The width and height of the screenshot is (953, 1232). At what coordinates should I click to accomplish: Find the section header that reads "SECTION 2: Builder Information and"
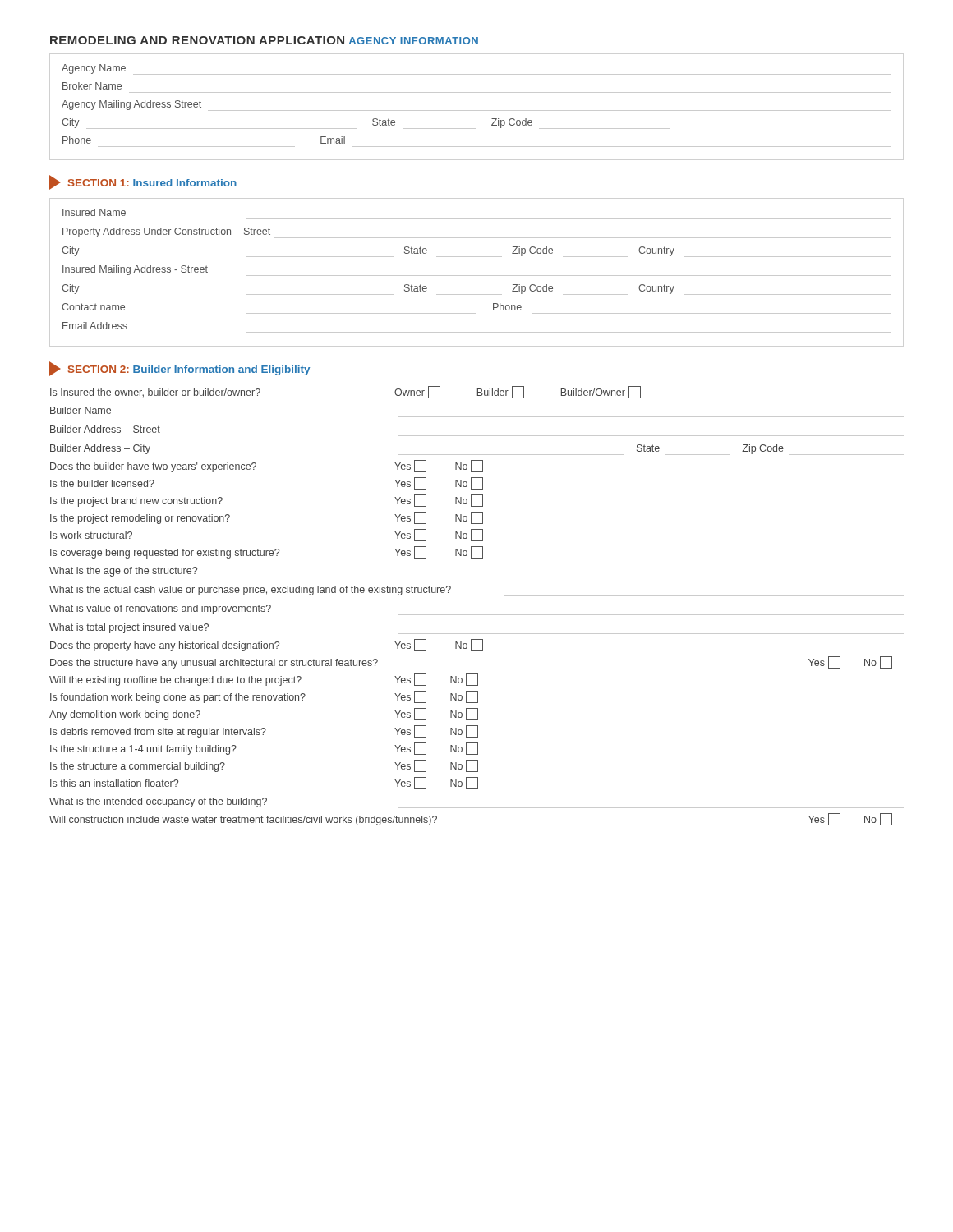point(180,369)
